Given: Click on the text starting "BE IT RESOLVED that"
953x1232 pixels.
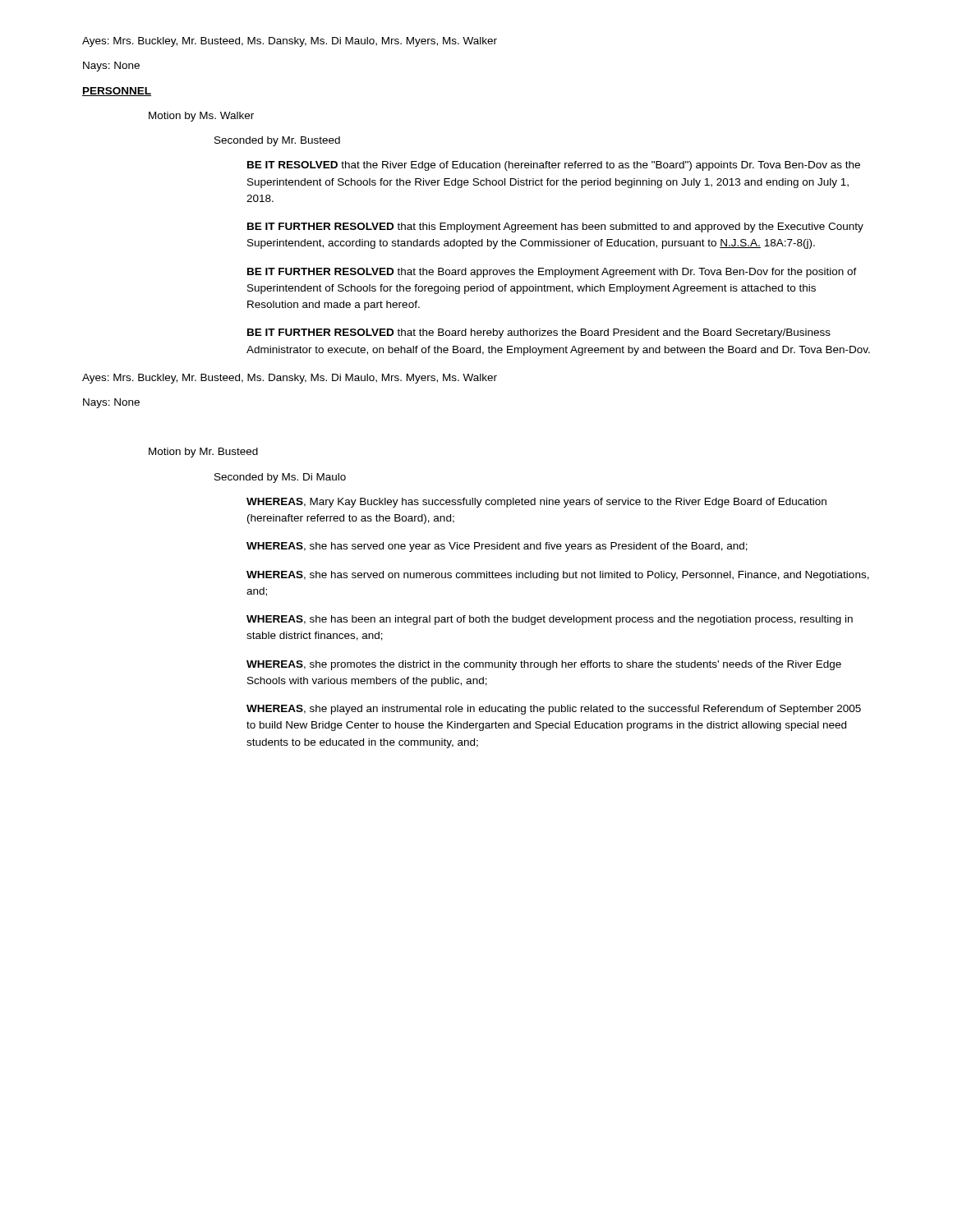Looking at the screenshot, I should pos(559,257).
